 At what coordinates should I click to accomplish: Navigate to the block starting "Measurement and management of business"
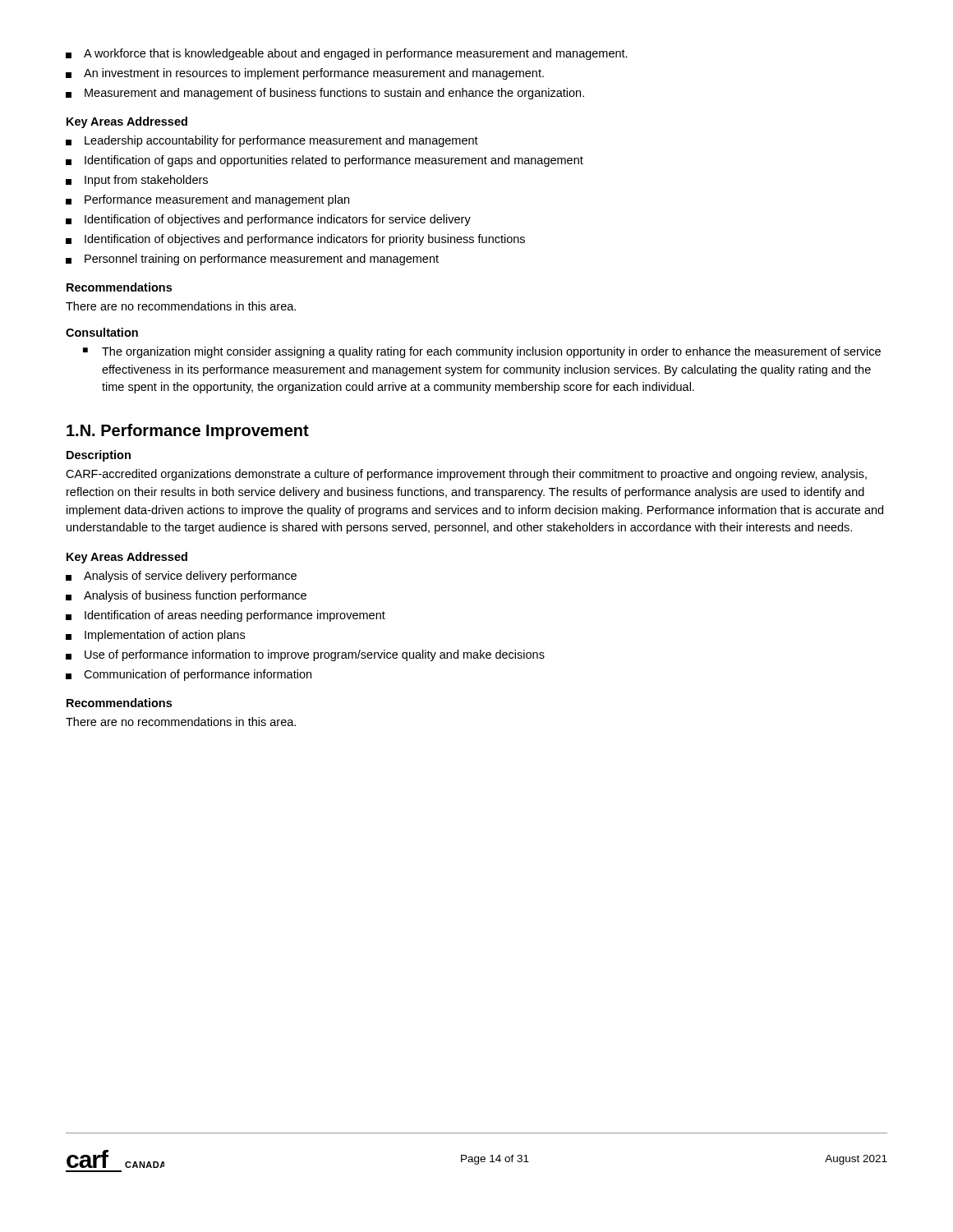click(x=325, y=93)
